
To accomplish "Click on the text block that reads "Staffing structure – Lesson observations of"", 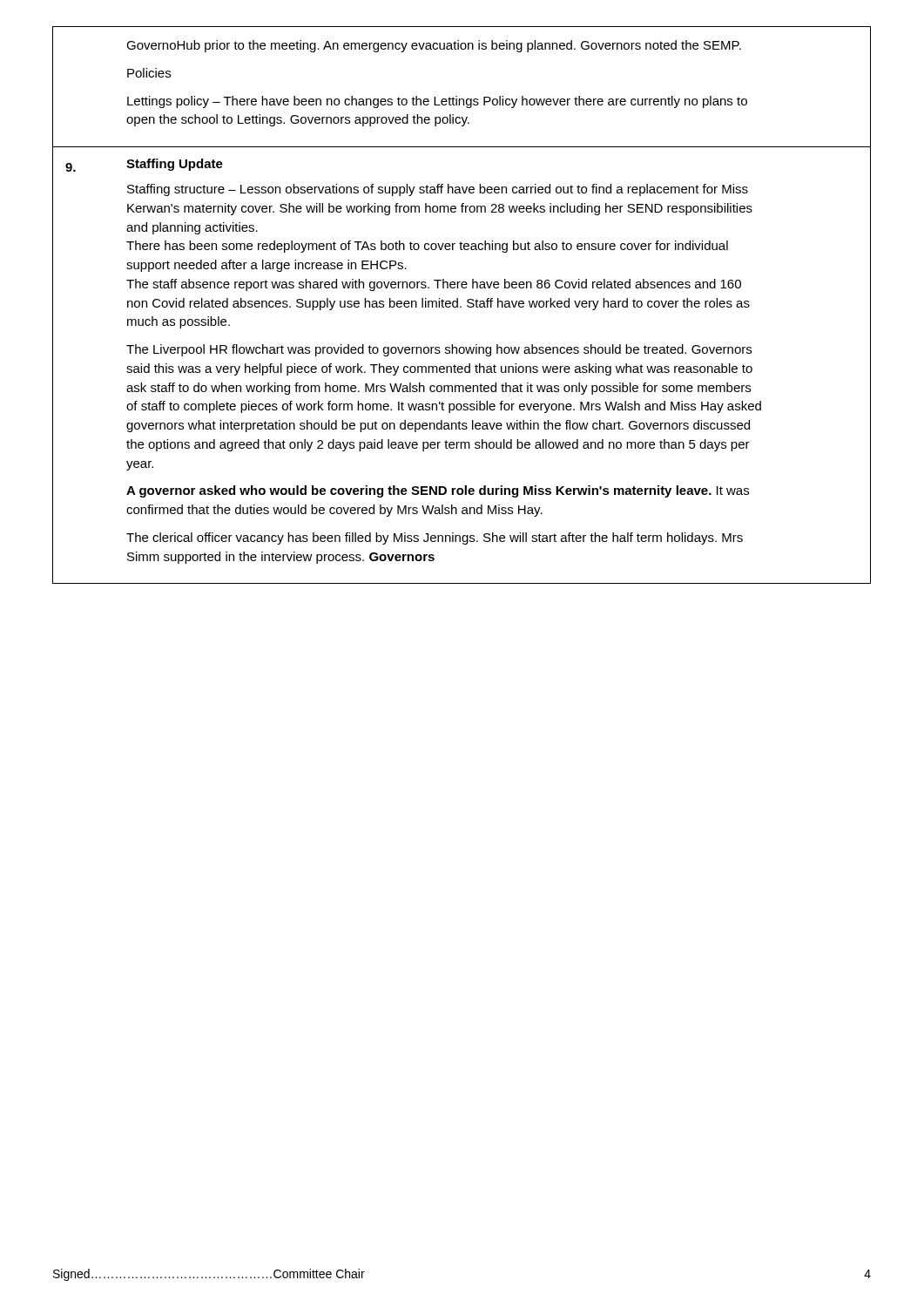I will coord(445,373).
